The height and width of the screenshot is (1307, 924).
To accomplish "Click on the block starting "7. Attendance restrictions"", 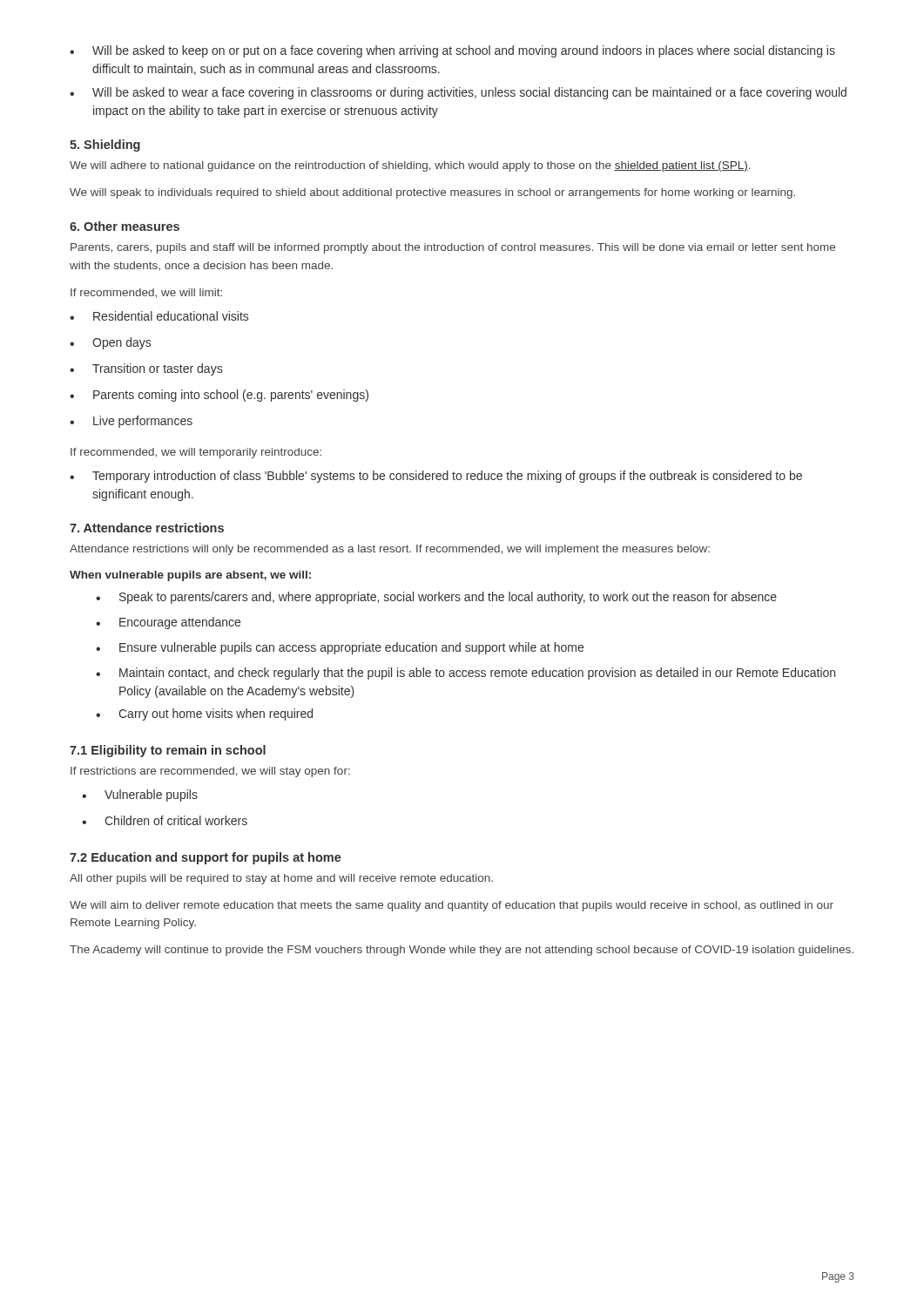I will (147, 528).
